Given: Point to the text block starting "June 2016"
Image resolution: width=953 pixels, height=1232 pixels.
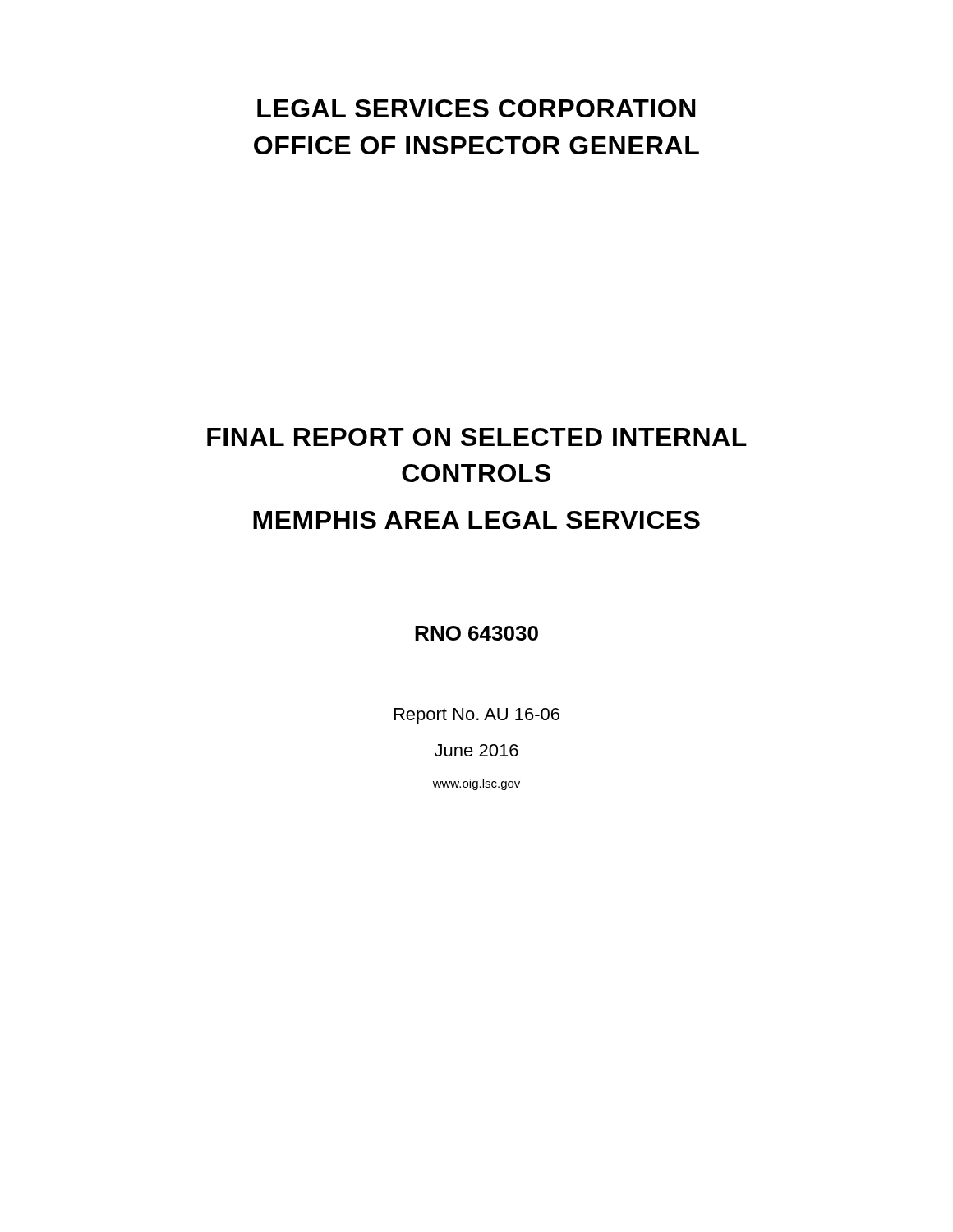Looking at the screenshot, I should (x=476, y=750).
